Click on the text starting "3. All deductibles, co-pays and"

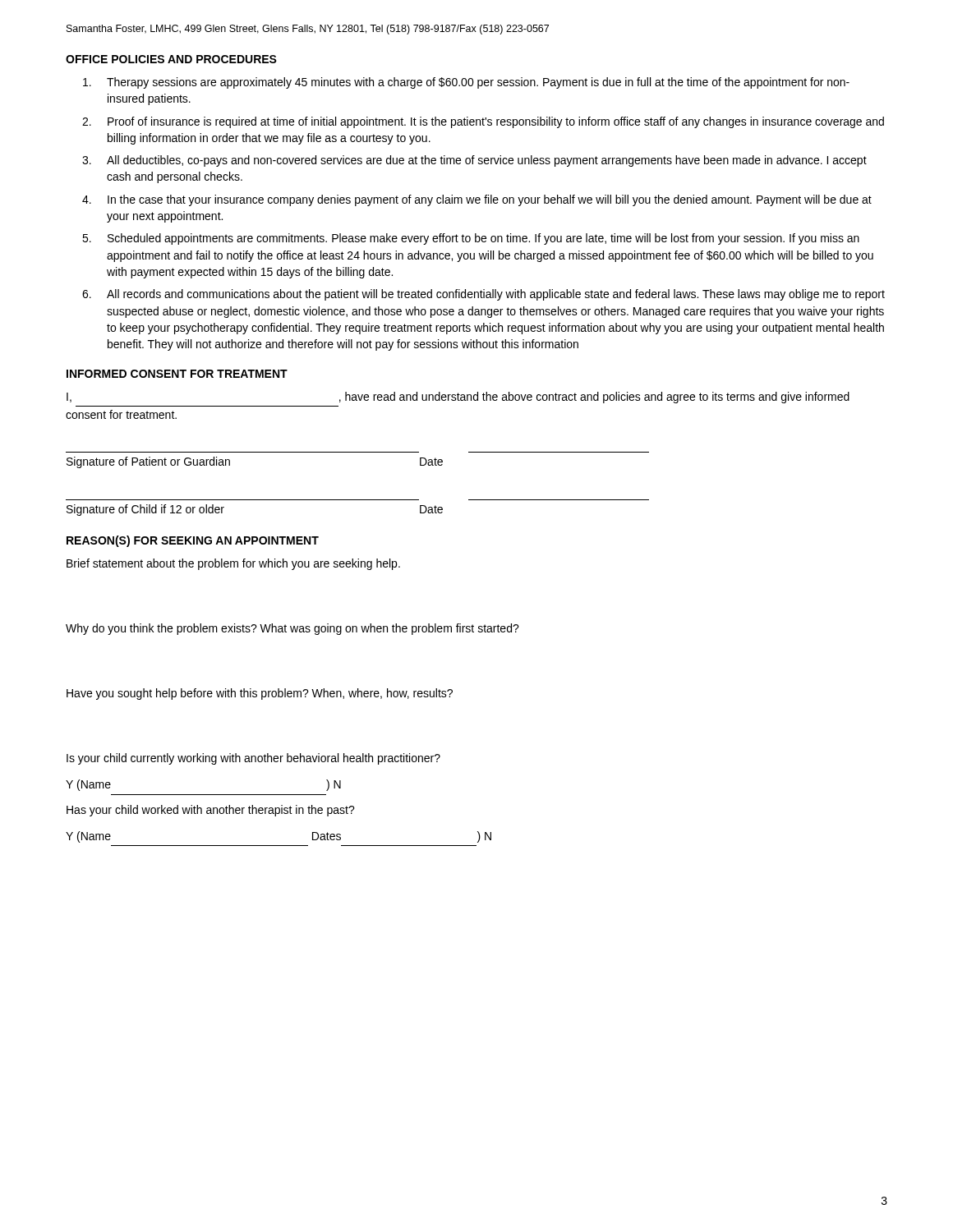click(x=485, y=169)
